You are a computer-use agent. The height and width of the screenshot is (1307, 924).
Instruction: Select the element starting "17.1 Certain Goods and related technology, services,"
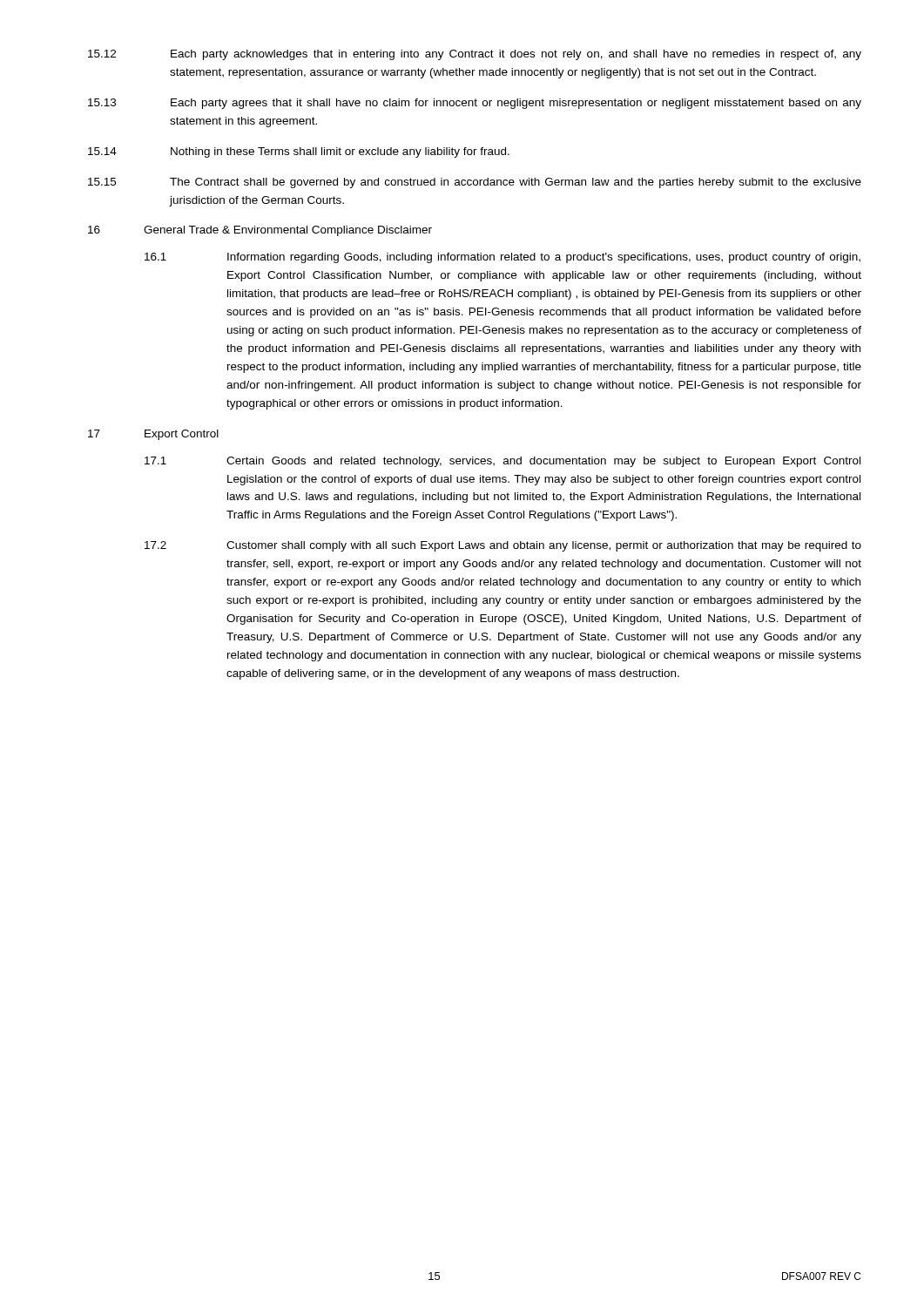click(x=502, y=488)
